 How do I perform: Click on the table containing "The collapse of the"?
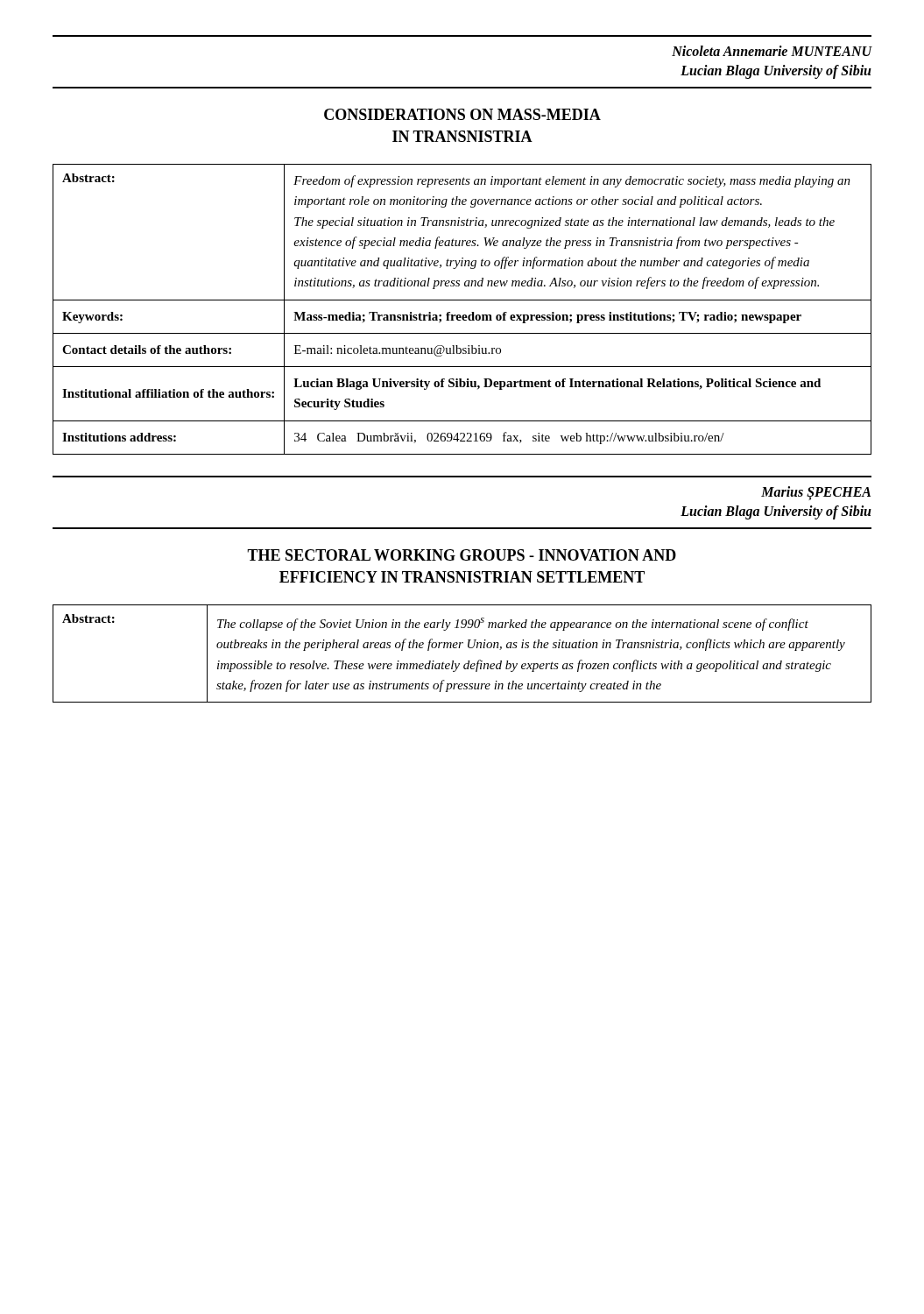(x=462, y=654)
